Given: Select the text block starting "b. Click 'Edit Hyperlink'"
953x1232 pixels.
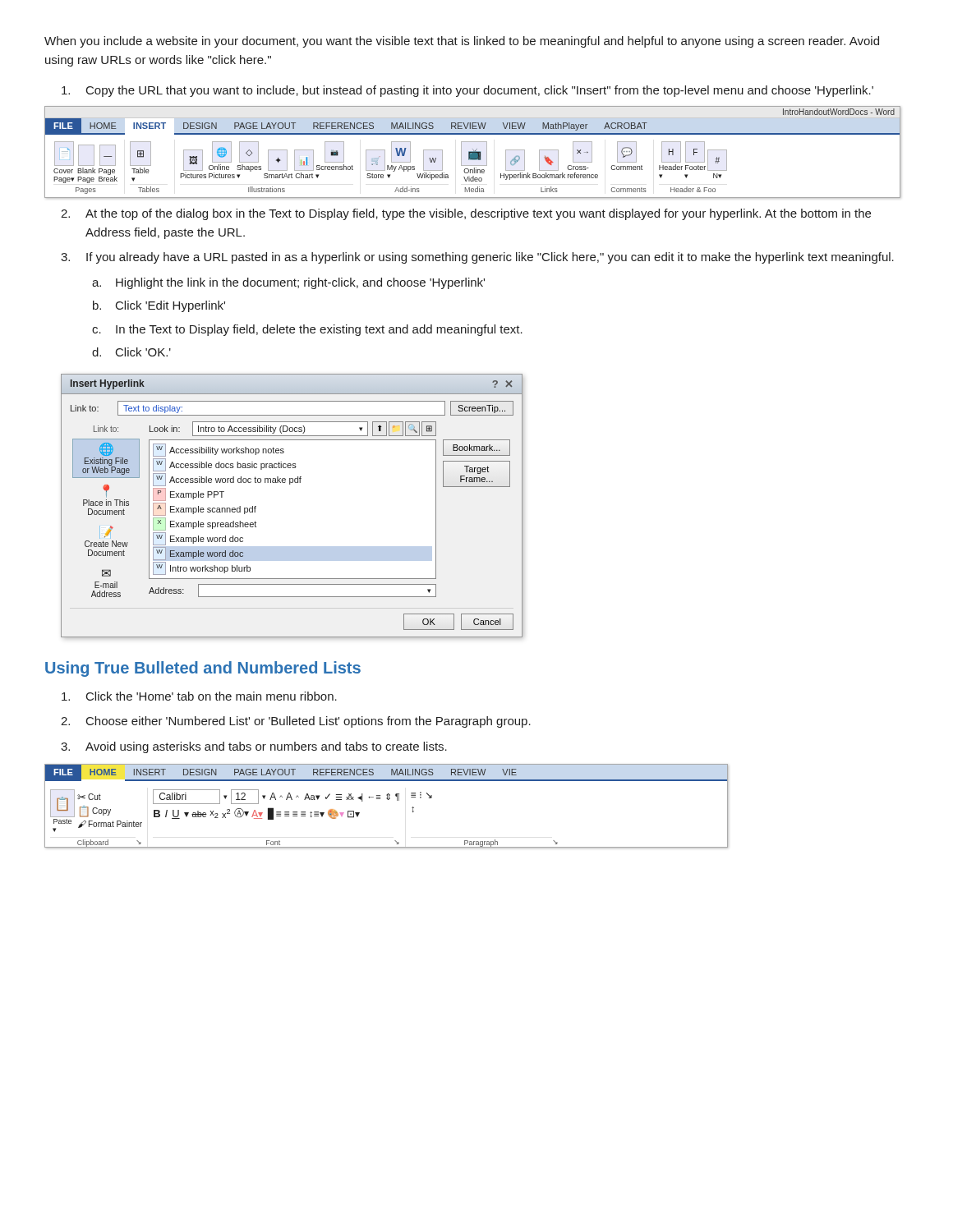Looking at the screenshot, I should tap(159, 306).
